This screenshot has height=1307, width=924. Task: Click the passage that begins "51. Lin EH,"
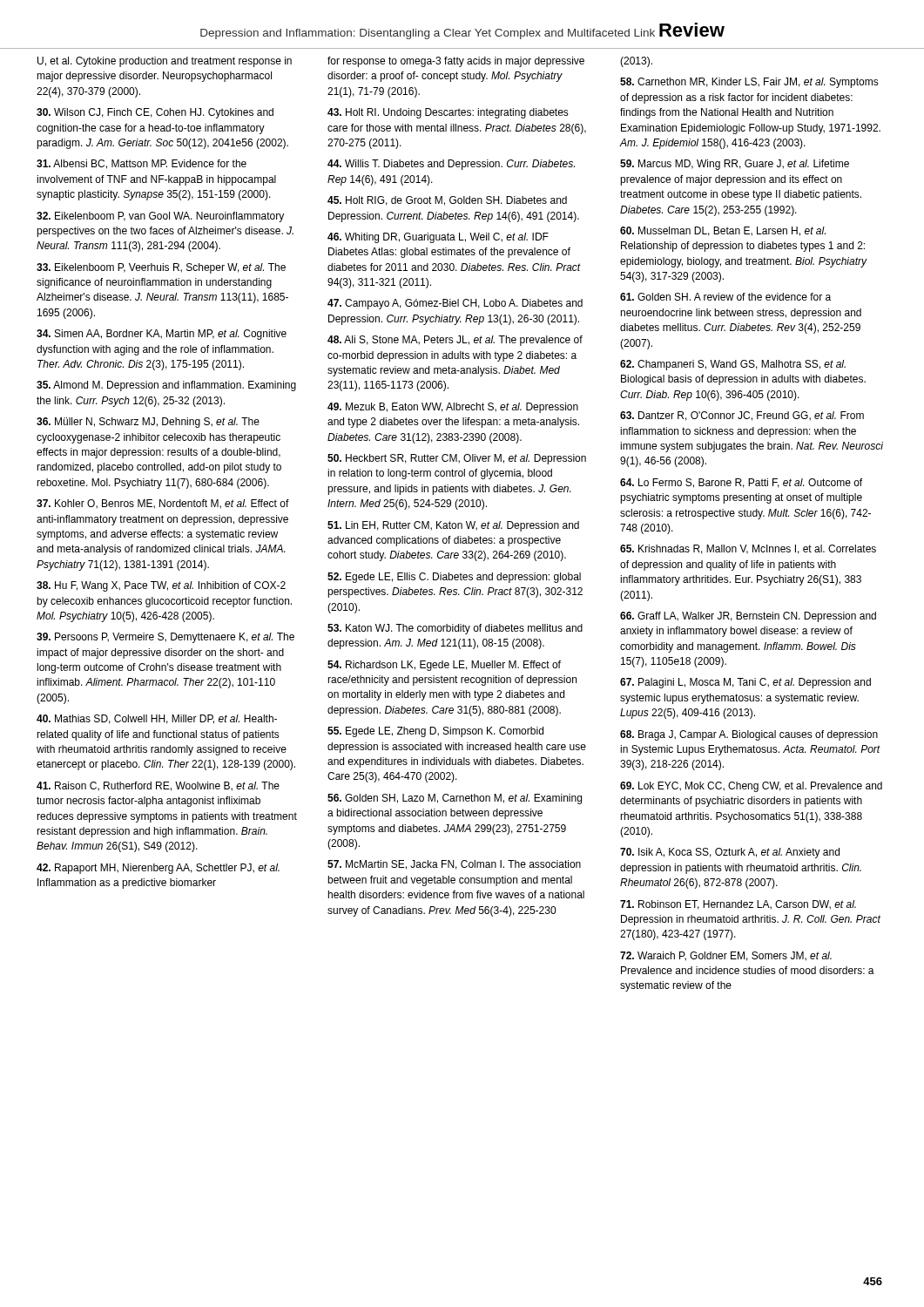(453, 540)
